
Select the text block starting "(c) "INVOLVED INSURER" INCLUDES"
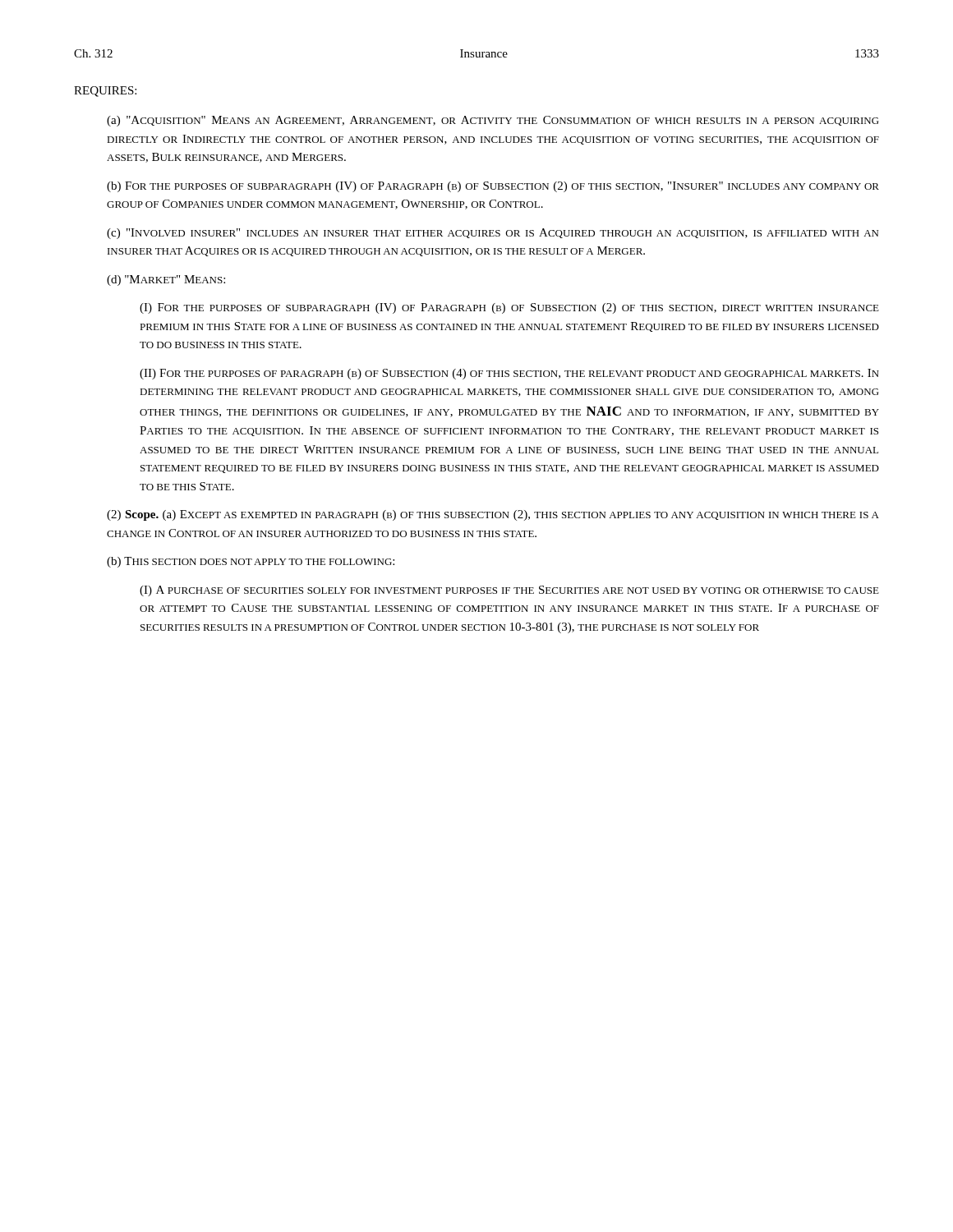[493, 241]
